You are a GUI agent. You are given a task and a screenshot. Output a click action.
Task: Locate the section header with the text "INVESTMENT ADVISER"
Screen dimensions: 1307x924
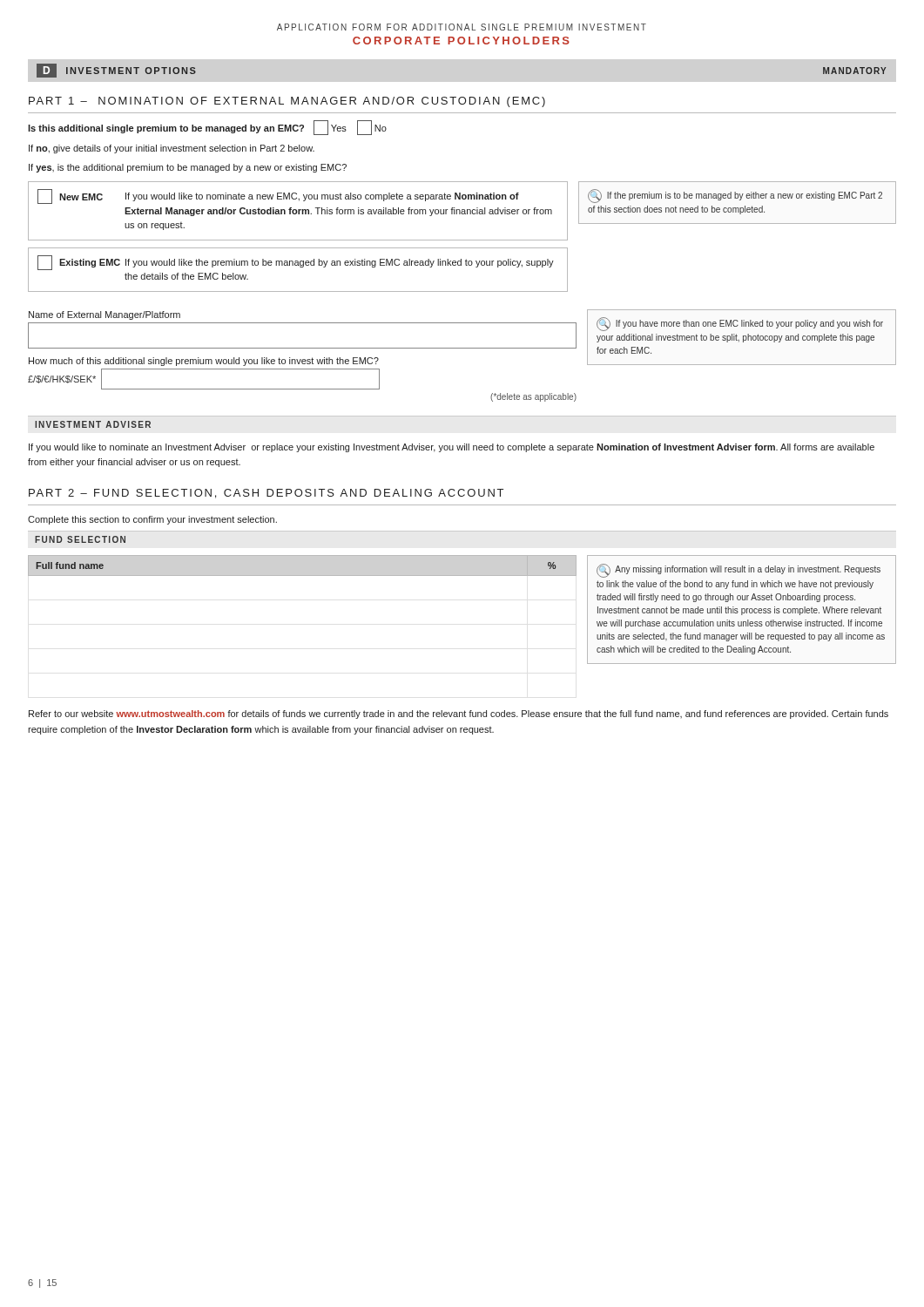point(94,424)
